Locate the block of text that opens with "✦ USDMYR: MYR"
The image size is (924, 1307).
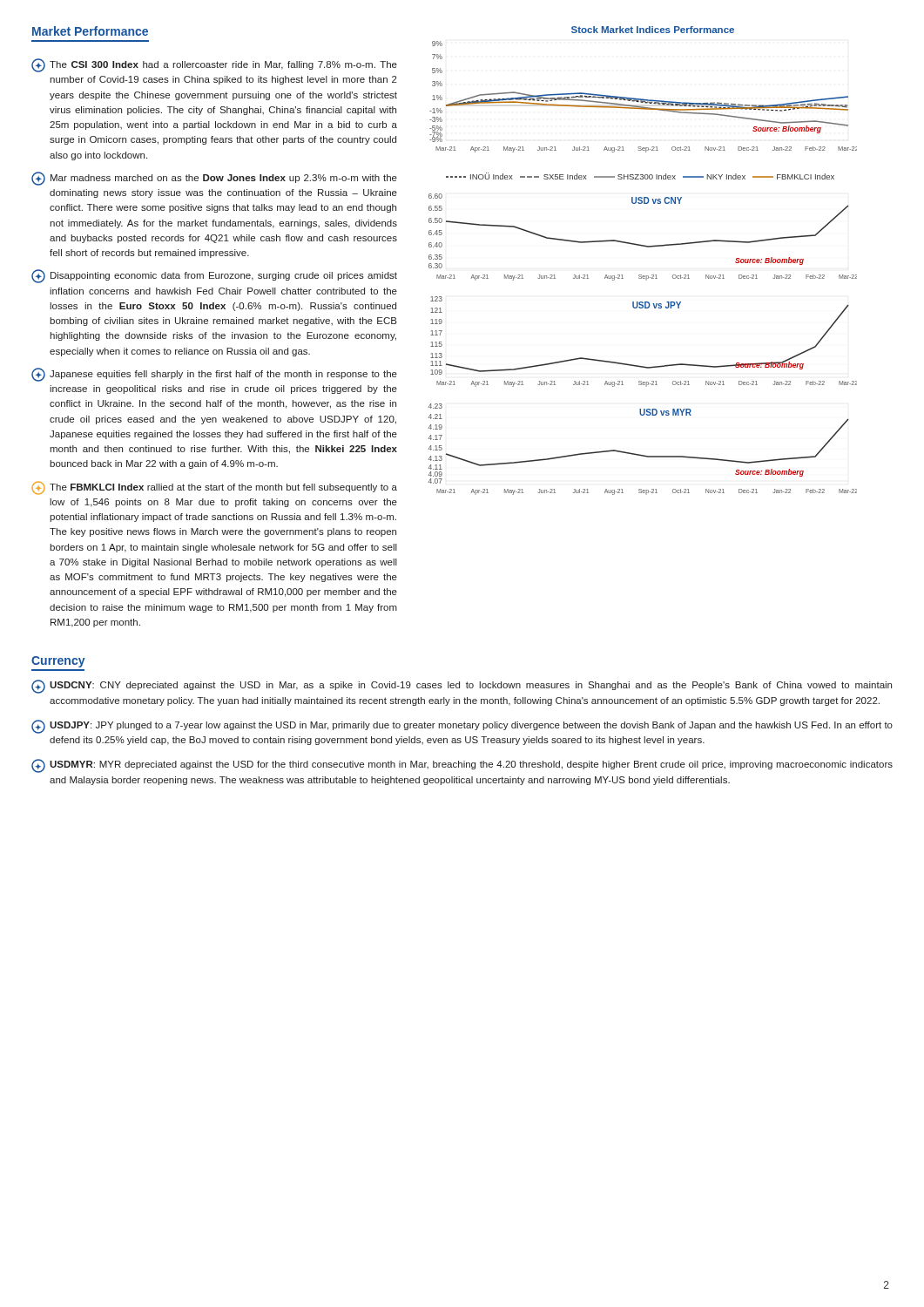[462, 773]
